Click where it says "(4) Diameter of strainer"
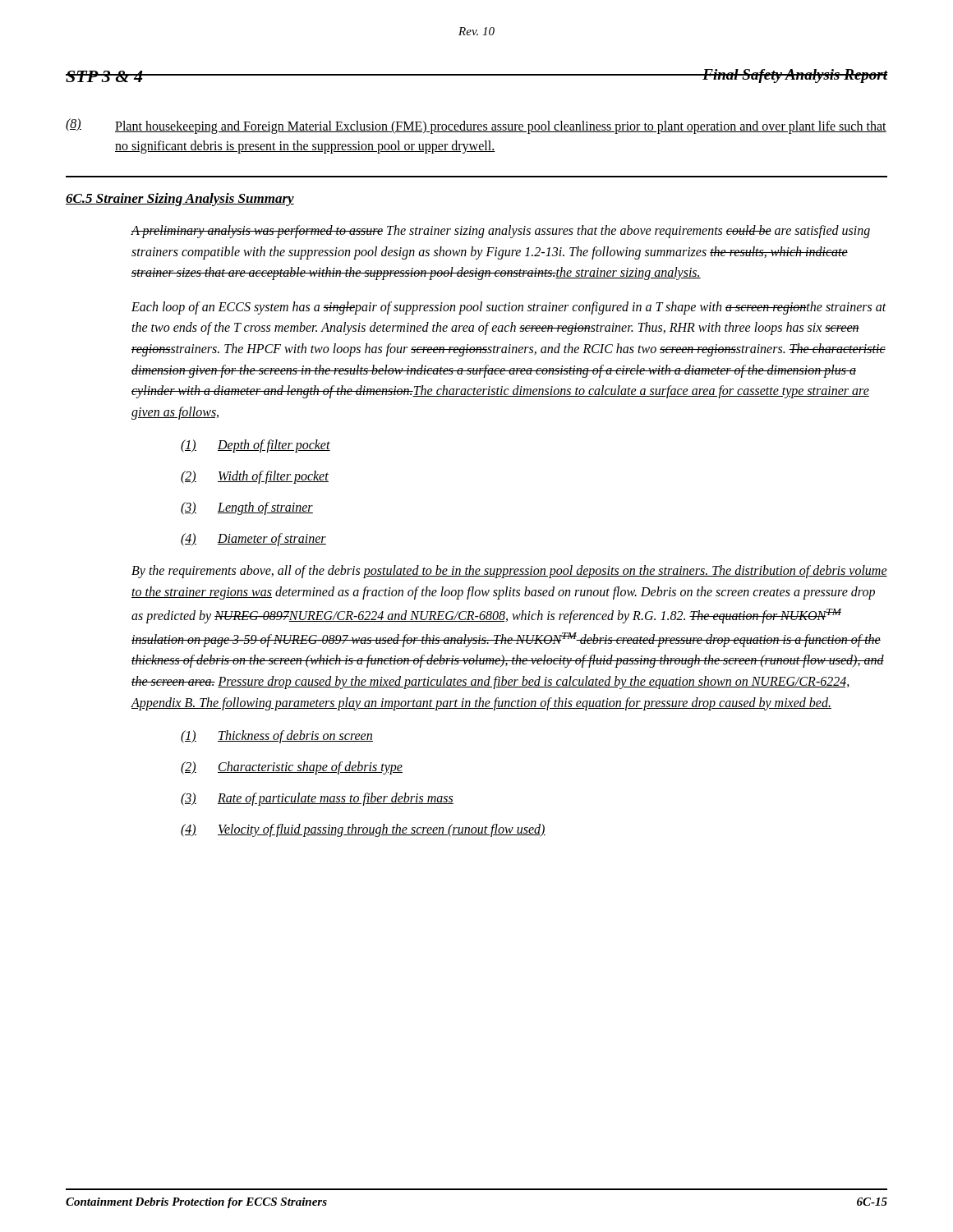The width and height of the screenshot is (953, 1232). point(253,539)
